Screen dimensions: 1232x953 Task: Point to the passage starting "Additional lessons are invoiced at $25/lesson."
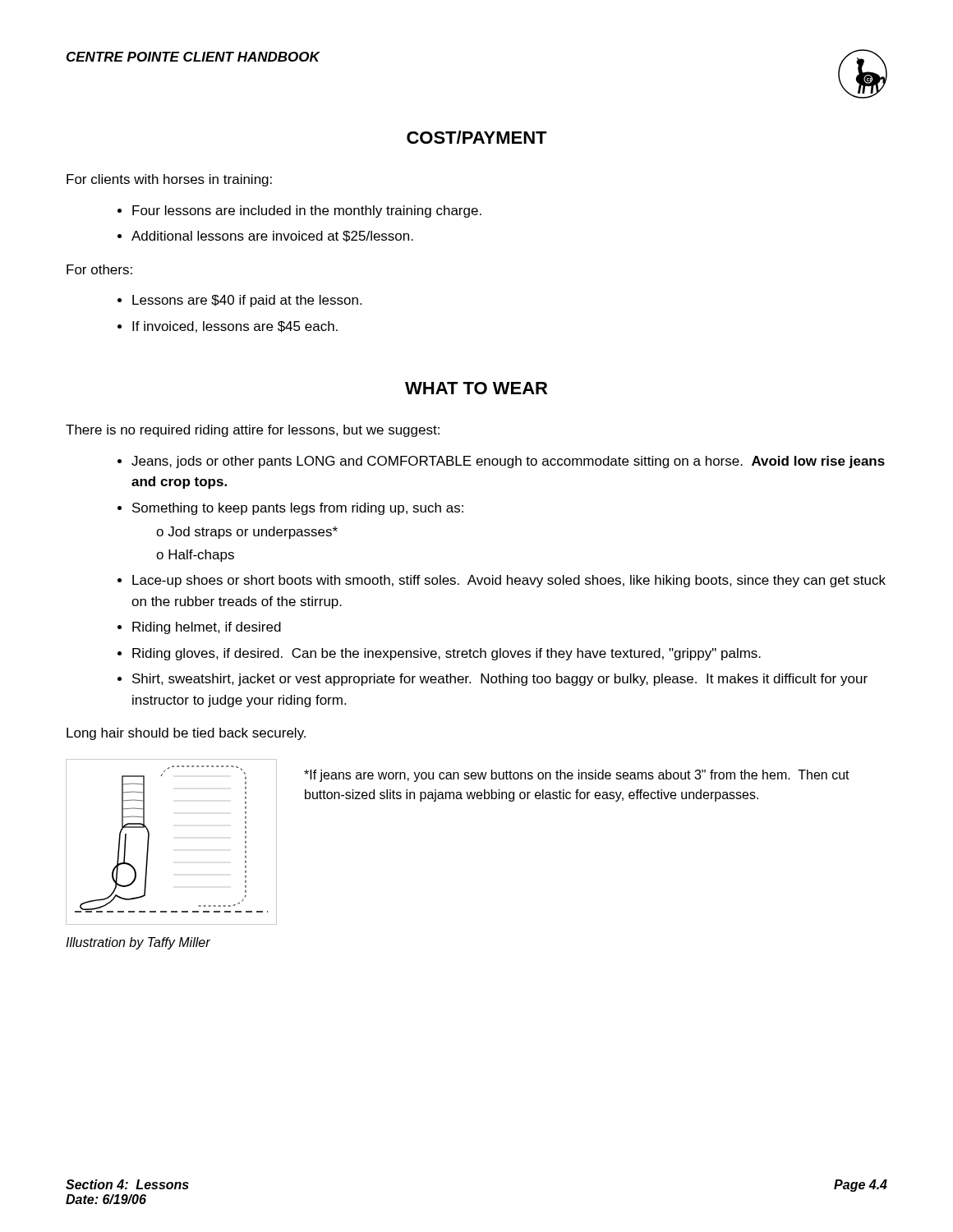click(x=273, y=236)
